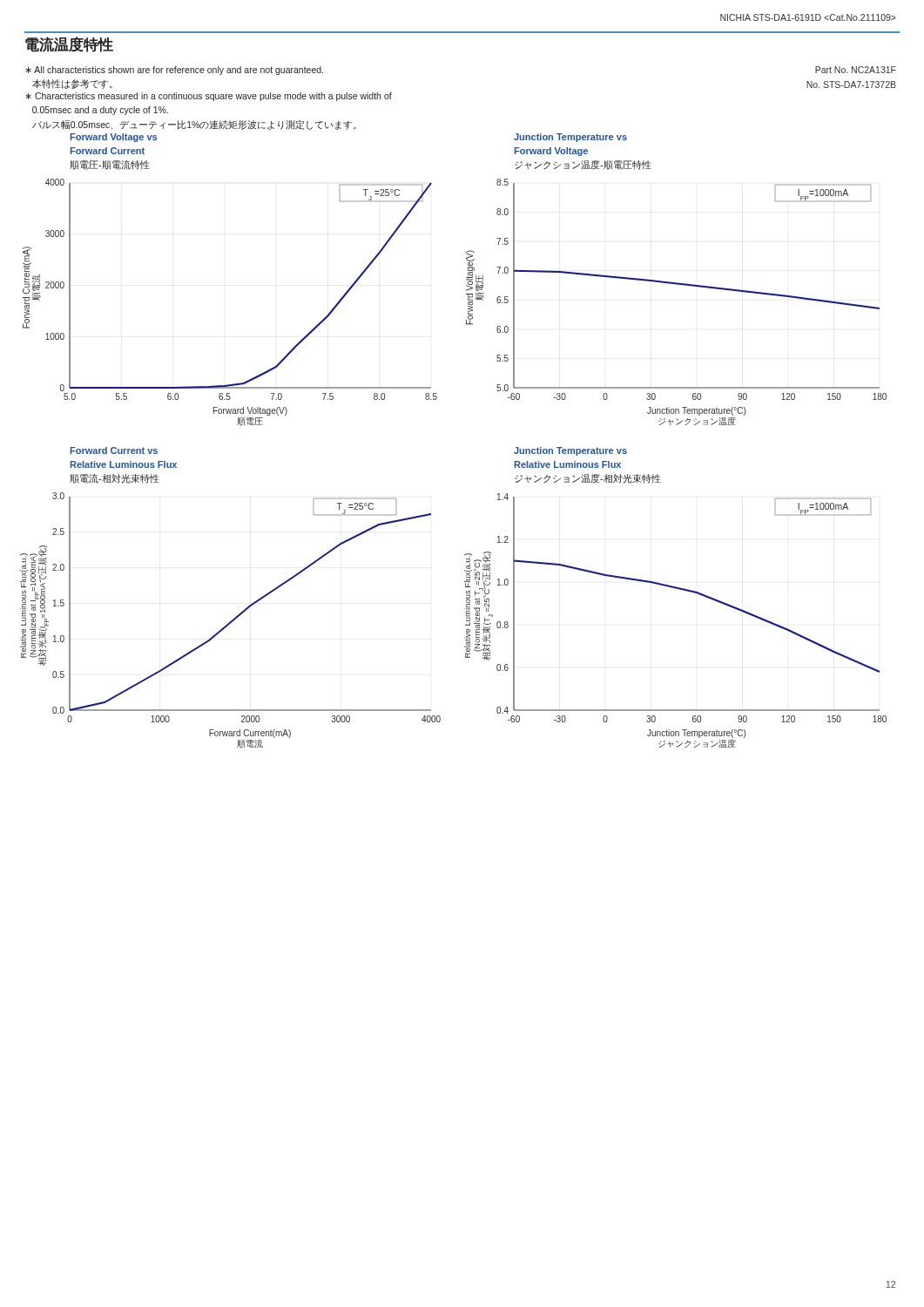Click the title
The width and height of the screenshot is (924, 1307).
(69, 45)
